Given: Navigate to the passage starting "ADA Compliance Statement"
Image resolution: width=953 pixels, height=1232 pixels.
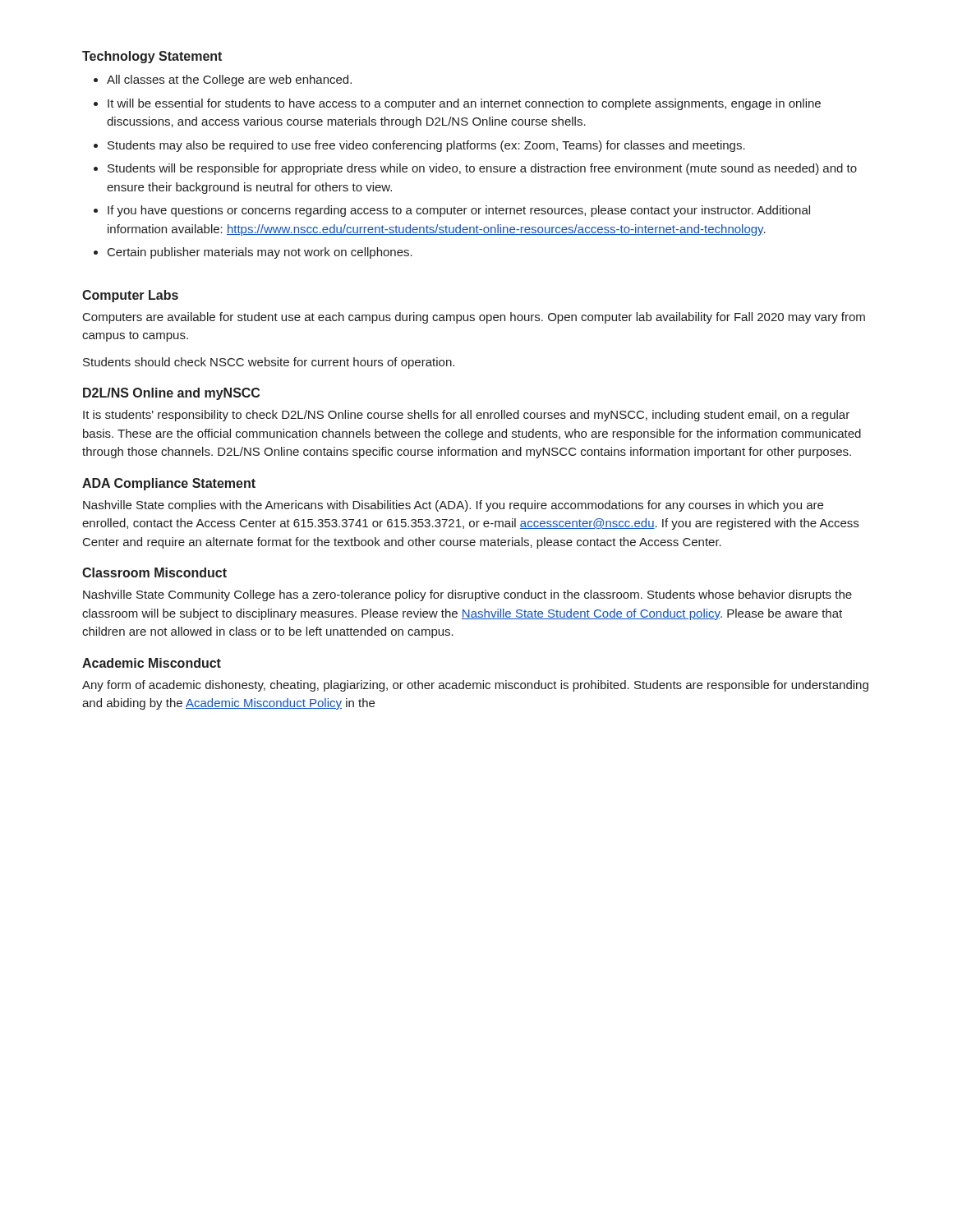Looking at the screenshot, I should pyautogui.click(x=169, y=483).
